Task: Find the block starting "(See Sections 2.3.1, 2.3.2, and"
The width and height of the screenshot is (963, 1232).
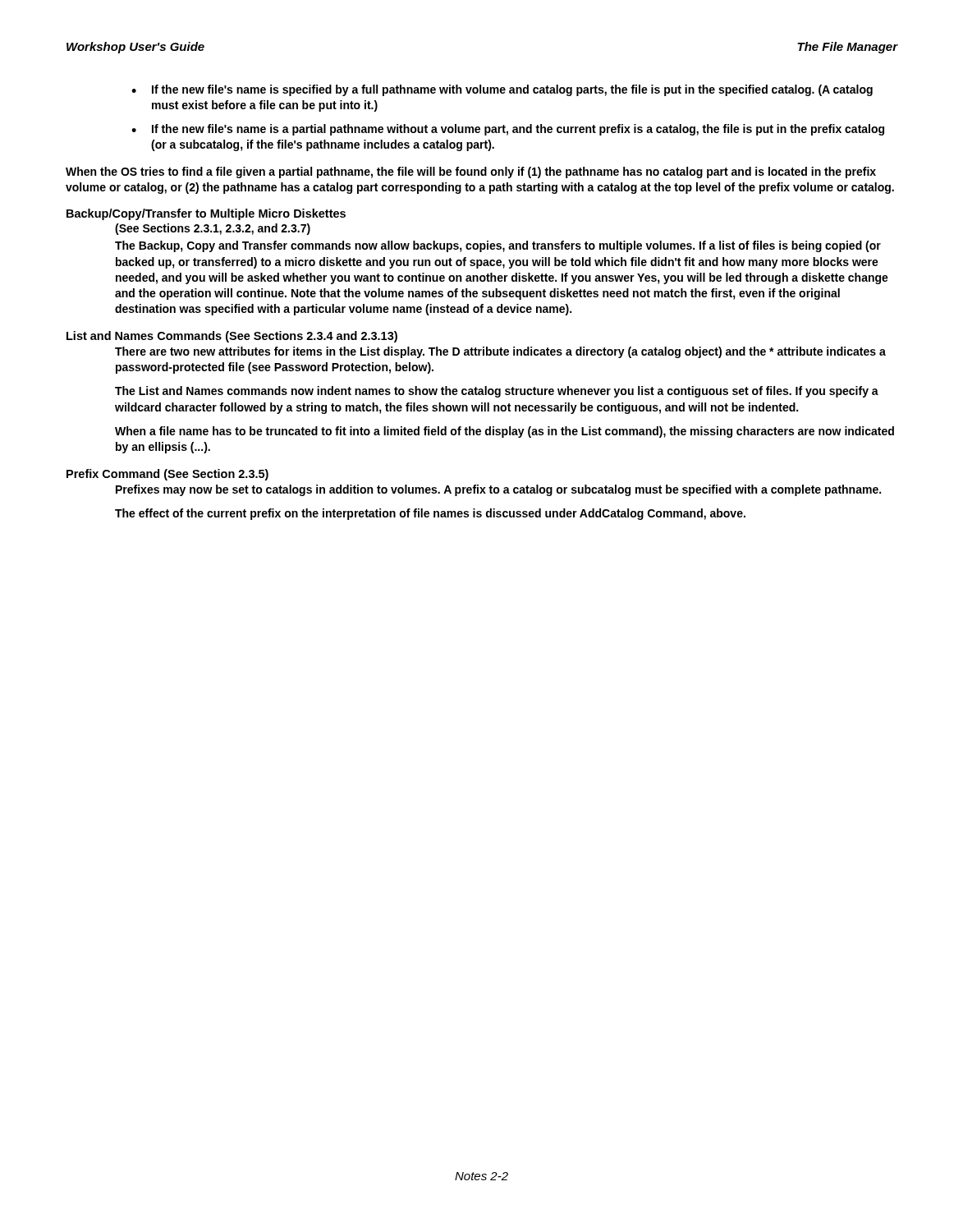Action: pyautogui.click(x=213, y=228)
